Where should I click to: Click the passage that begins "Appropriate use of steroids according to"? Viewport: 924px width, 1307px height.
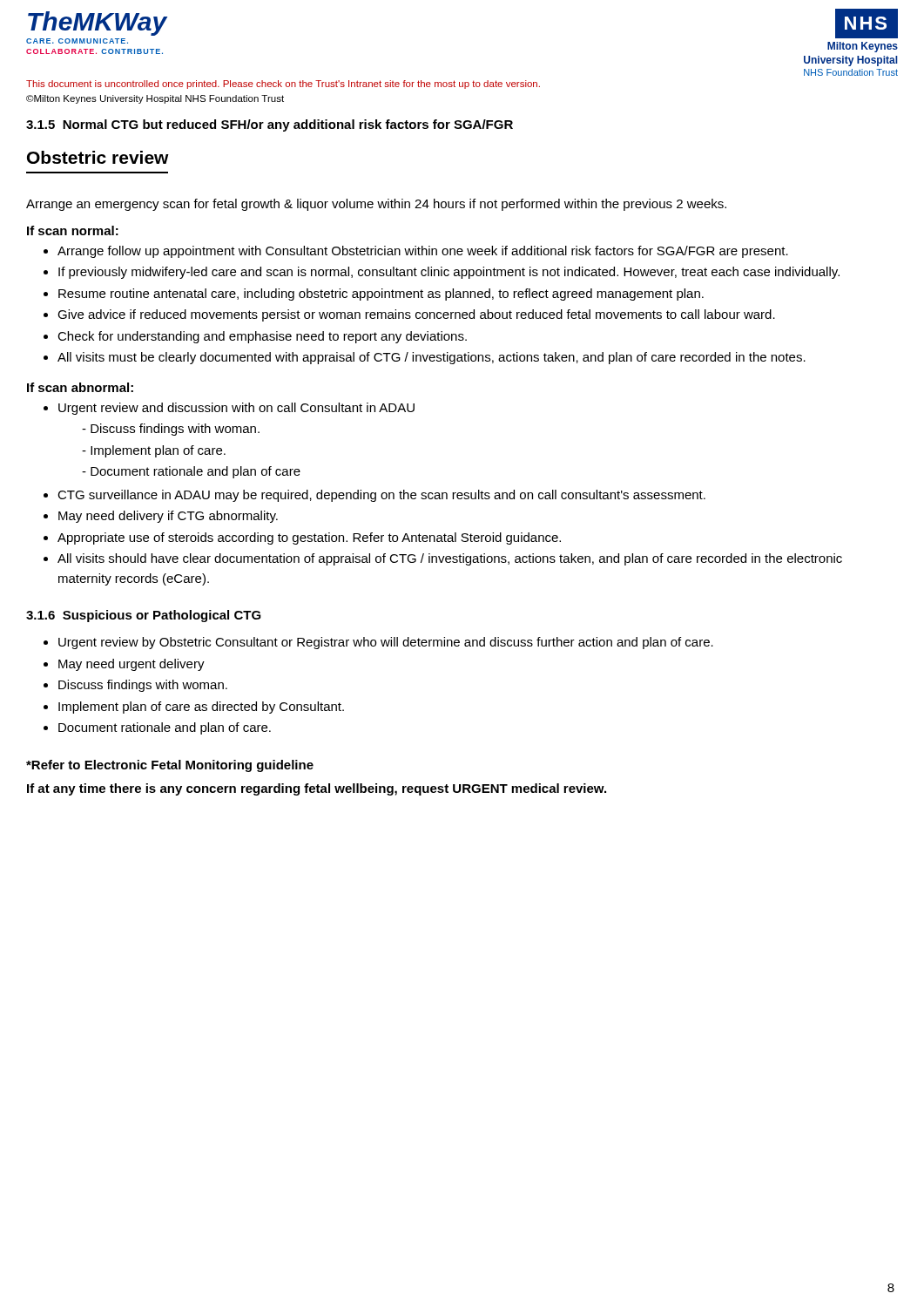click(310, 537)
